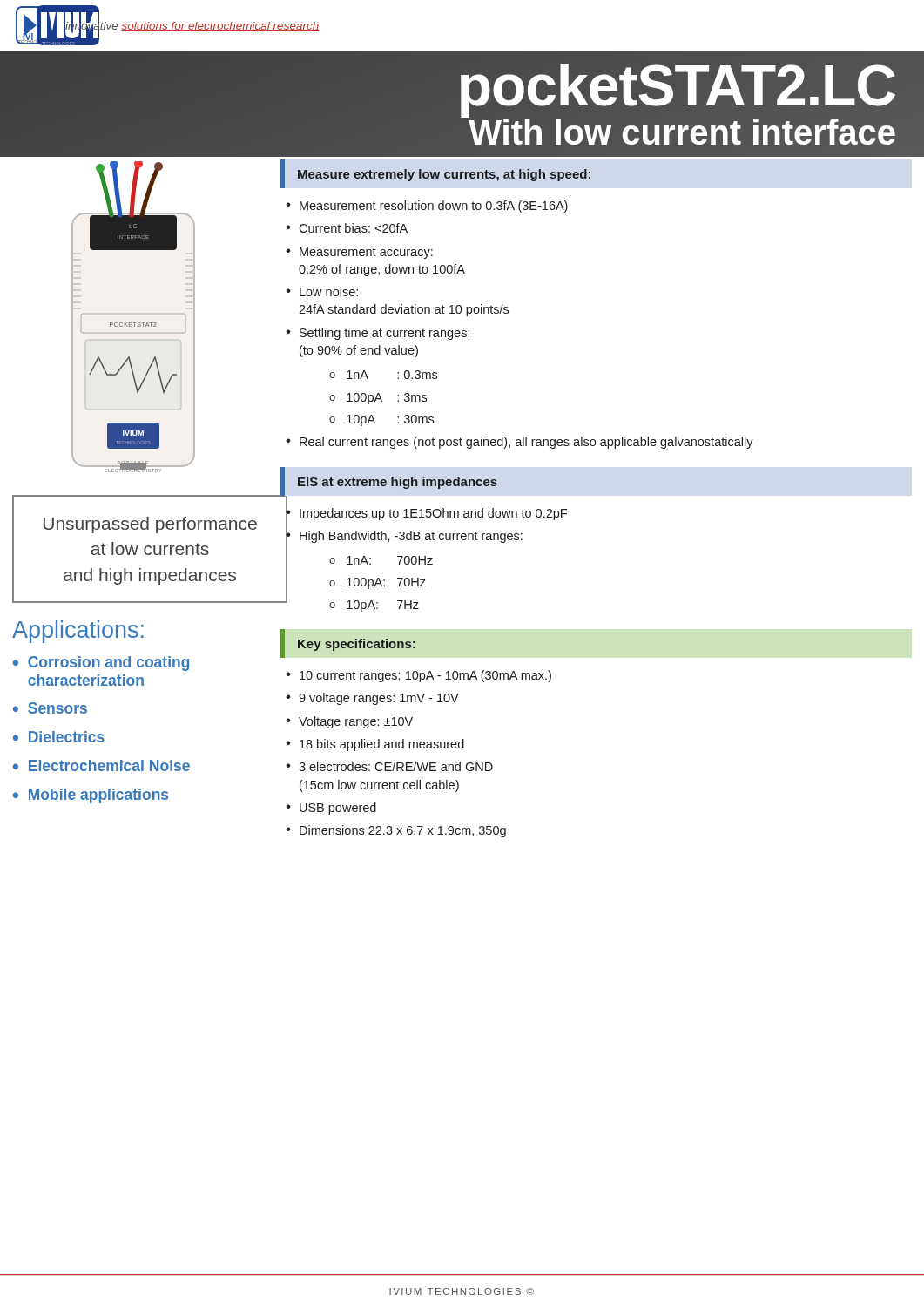Viewport: 924px width, 1307px height.
Task: Click on the list item that reads "o 10pA : 30ms"
Action: point(382,419)
